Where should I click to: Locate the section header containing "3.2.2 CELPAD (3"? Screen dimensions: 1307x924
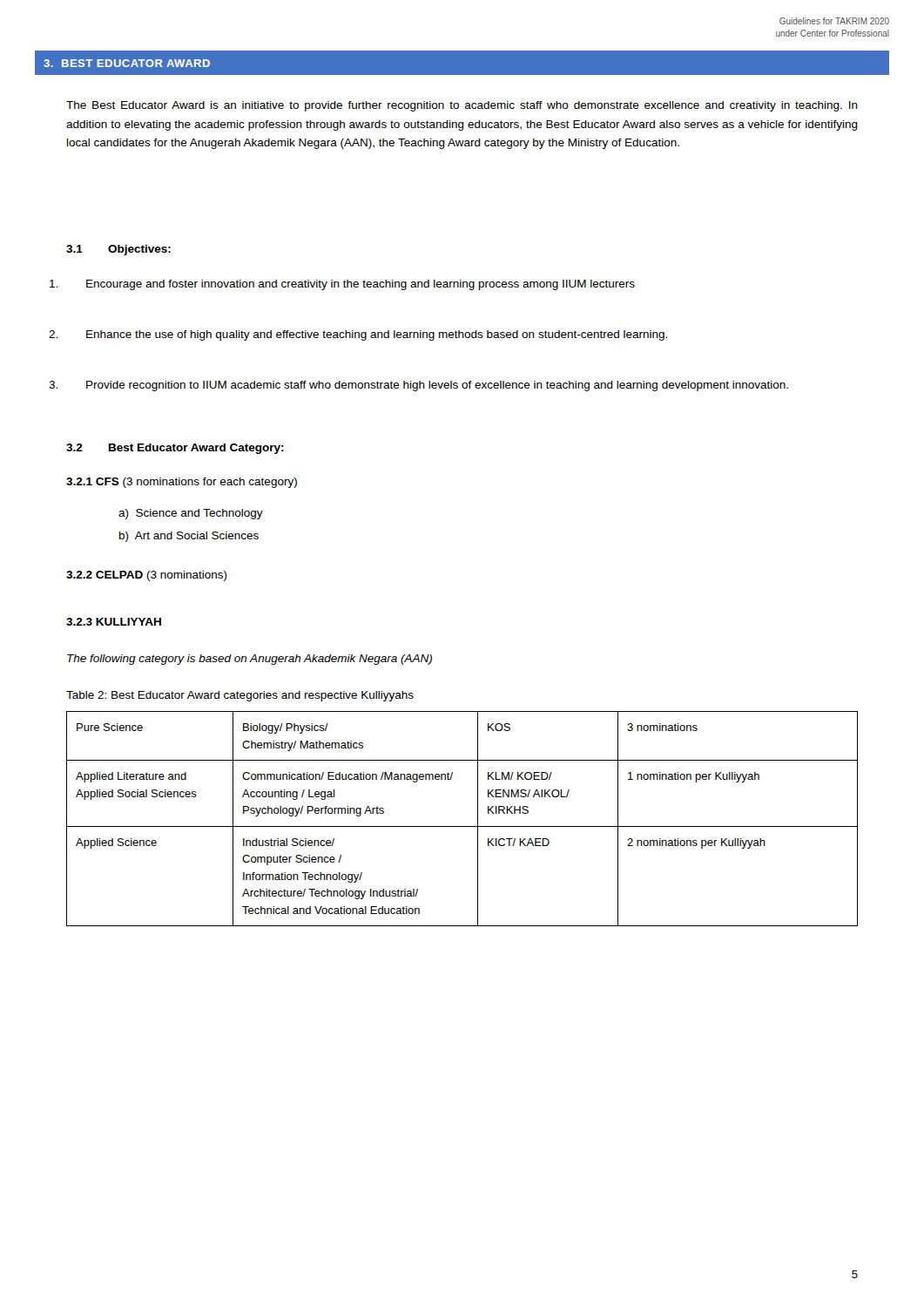[x=147, y=575]
